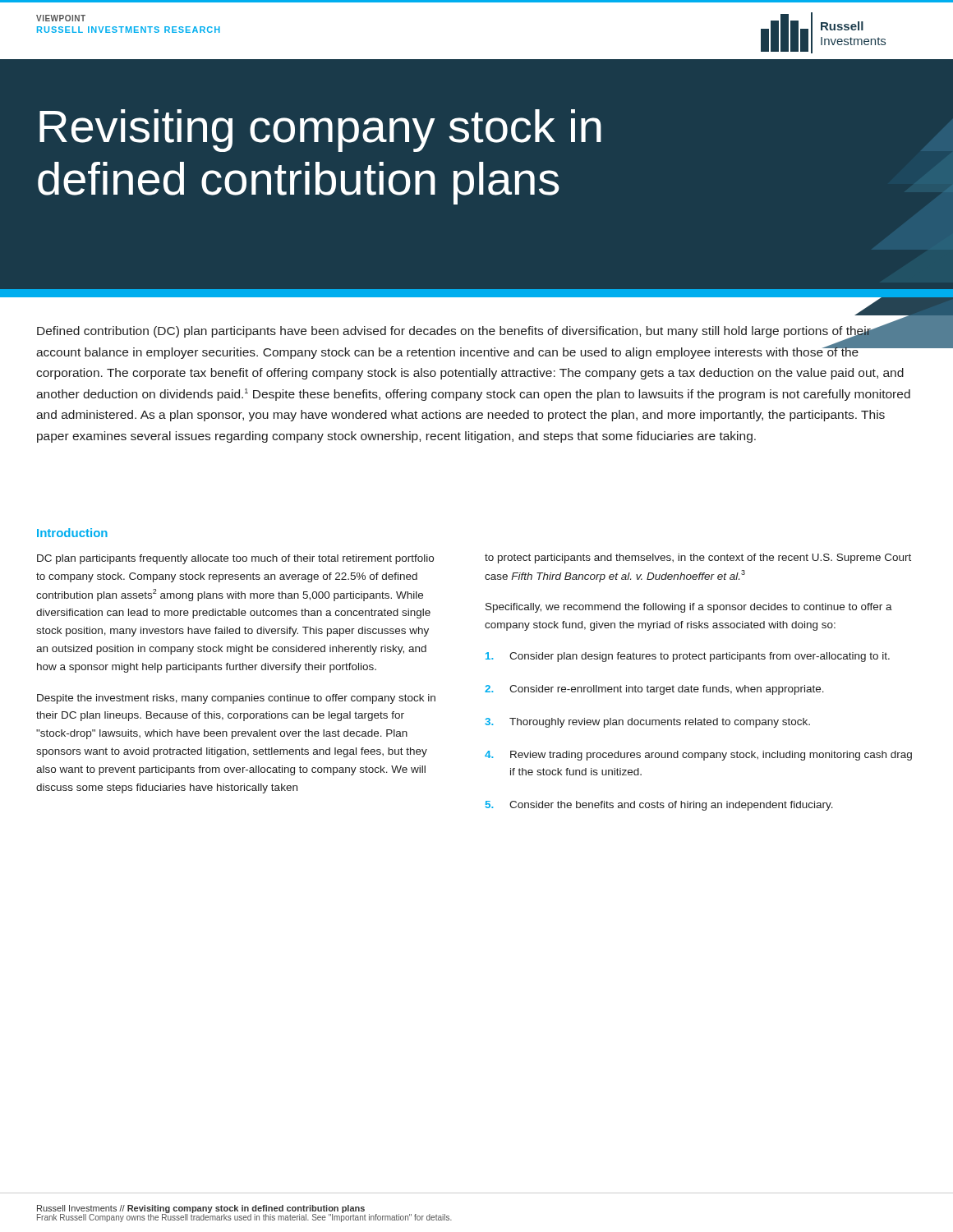Locate the illustration
The width and height of the screenshot is (953, 1232).
[x=887, y=233]
